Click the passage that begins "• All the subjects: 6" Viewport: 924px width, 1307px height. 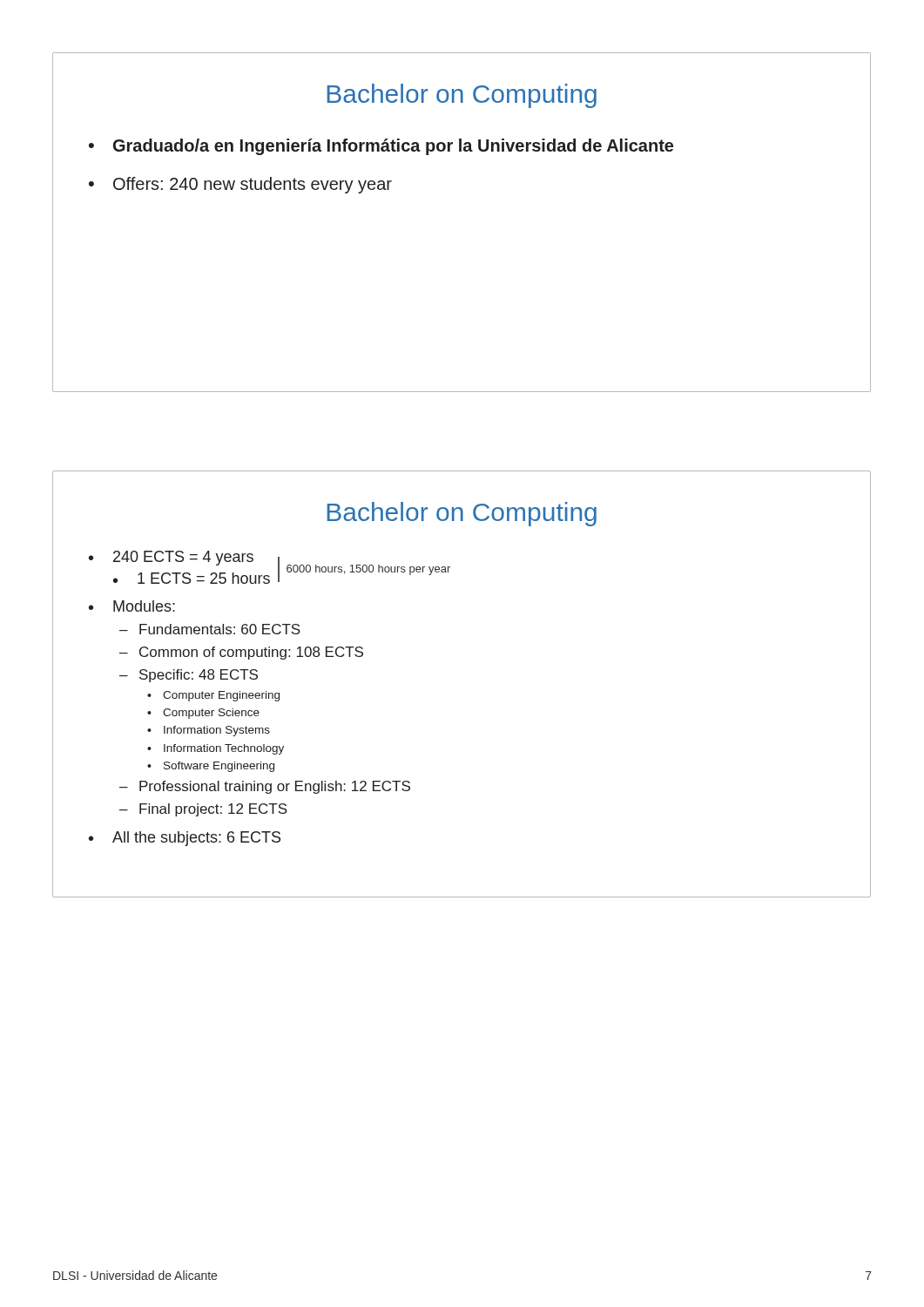coord(185,839)
